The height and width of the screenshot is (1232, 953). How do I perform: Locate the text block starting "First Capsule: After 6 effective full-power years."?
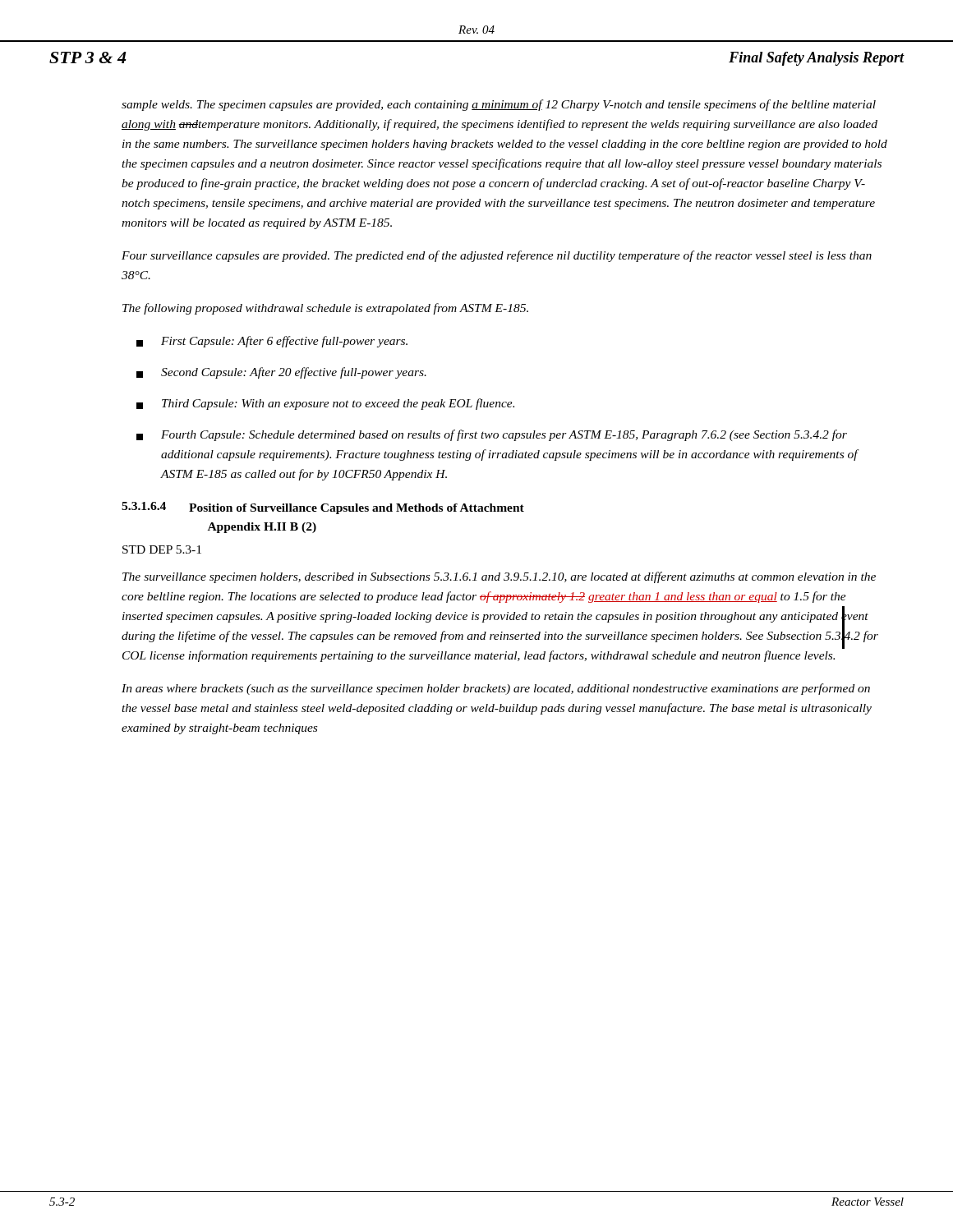(x=272, y=342)
